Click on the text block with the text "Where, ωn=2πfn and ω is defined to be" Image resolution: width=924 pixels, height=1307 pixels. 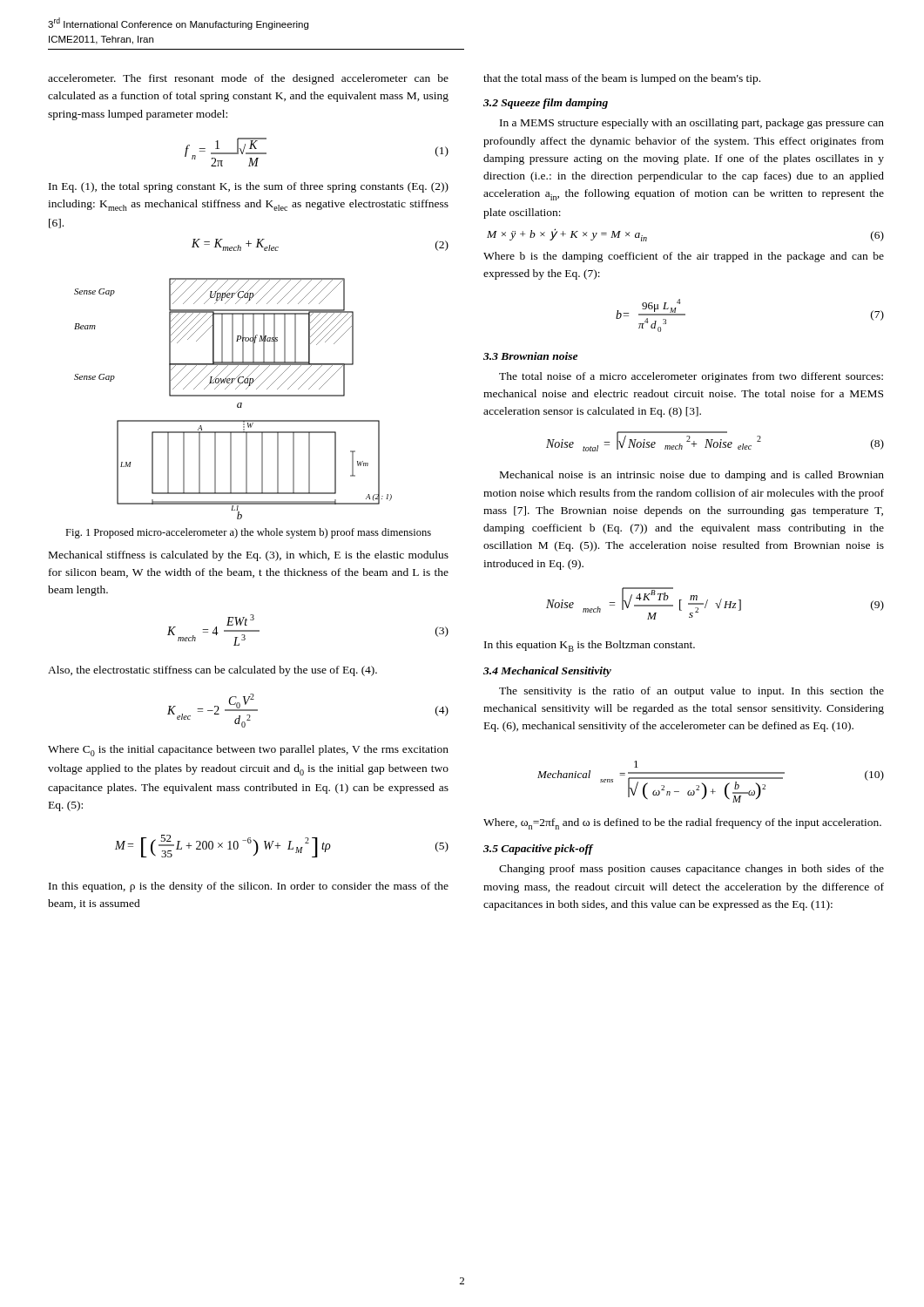(x=684, y=824)
